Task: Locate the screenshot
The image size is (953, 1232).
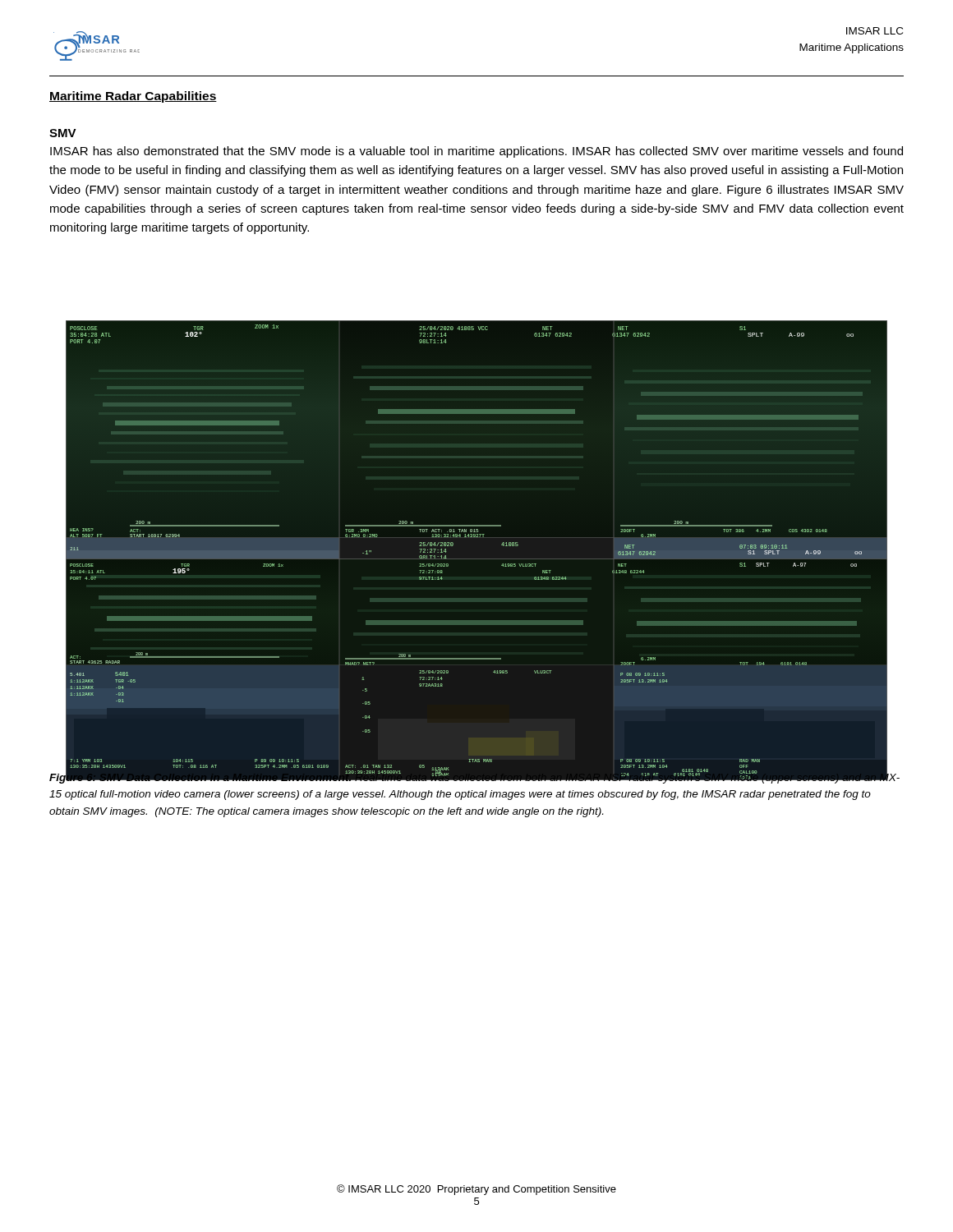Action: click(x=476, y=540)
